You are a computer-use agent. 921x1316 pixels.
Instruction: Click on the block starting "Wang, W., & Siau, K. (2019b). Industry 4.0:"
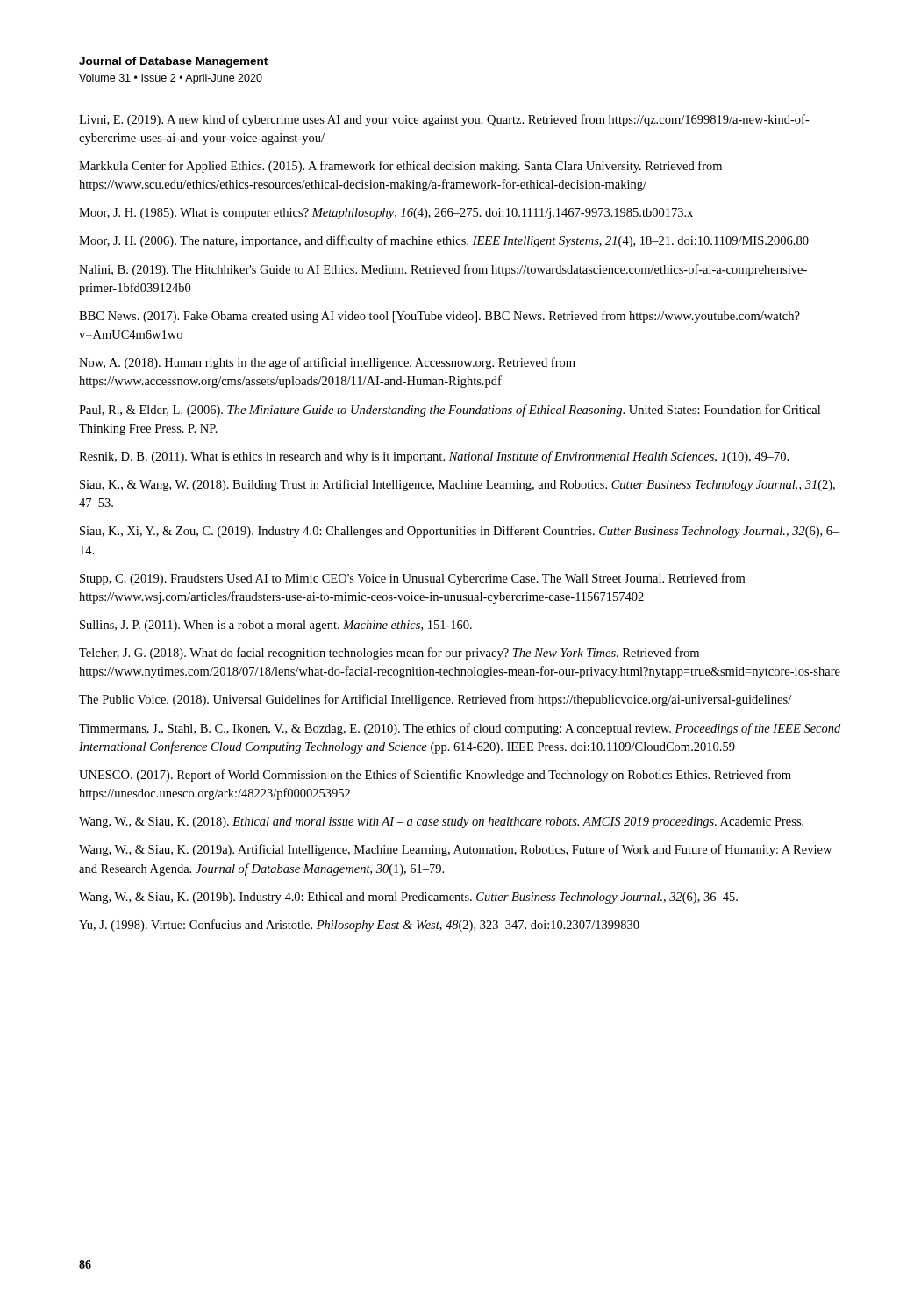[409, 896]
